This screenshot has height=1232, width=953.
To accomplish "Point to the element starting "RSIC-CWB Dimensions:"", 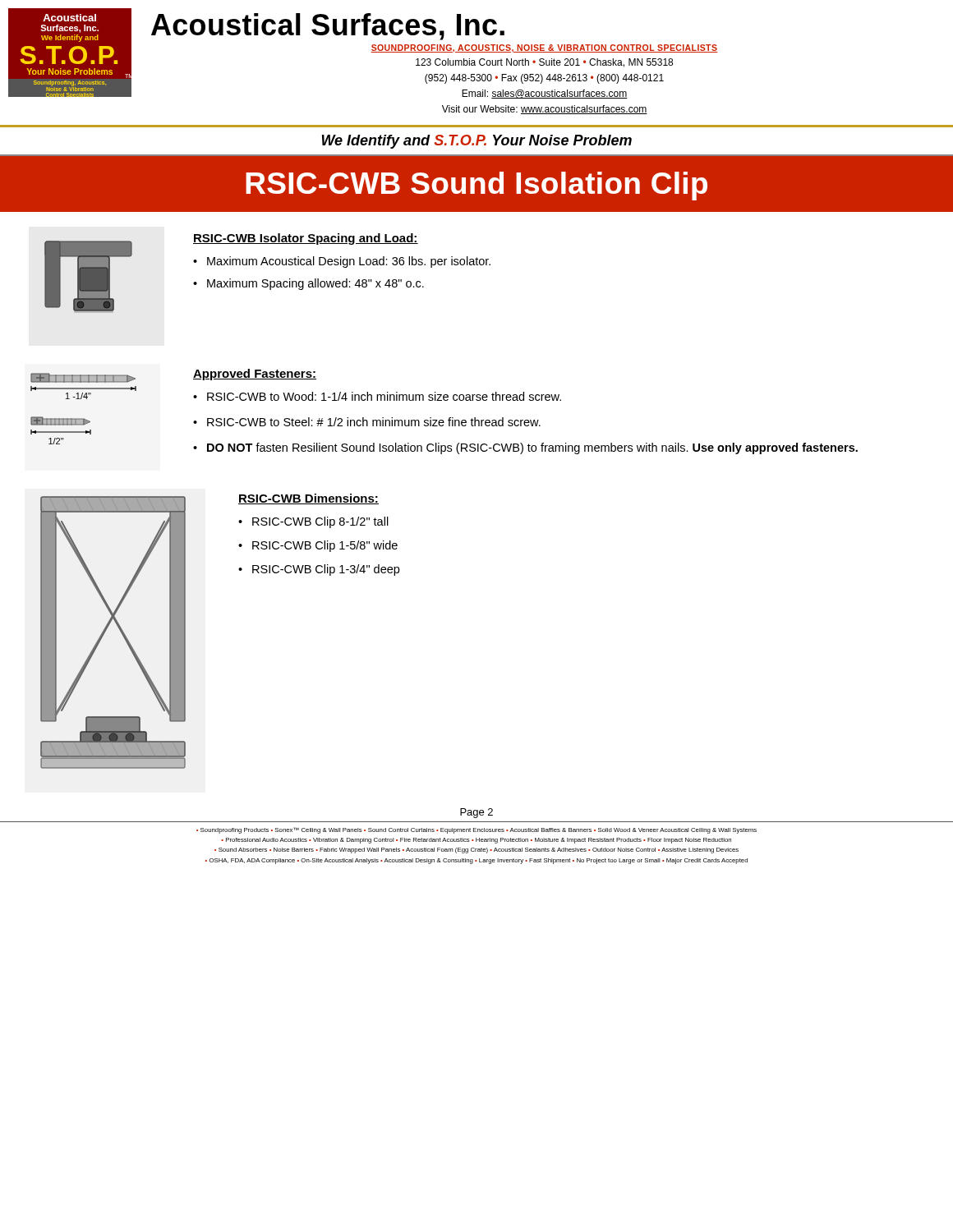I will 308,498.
